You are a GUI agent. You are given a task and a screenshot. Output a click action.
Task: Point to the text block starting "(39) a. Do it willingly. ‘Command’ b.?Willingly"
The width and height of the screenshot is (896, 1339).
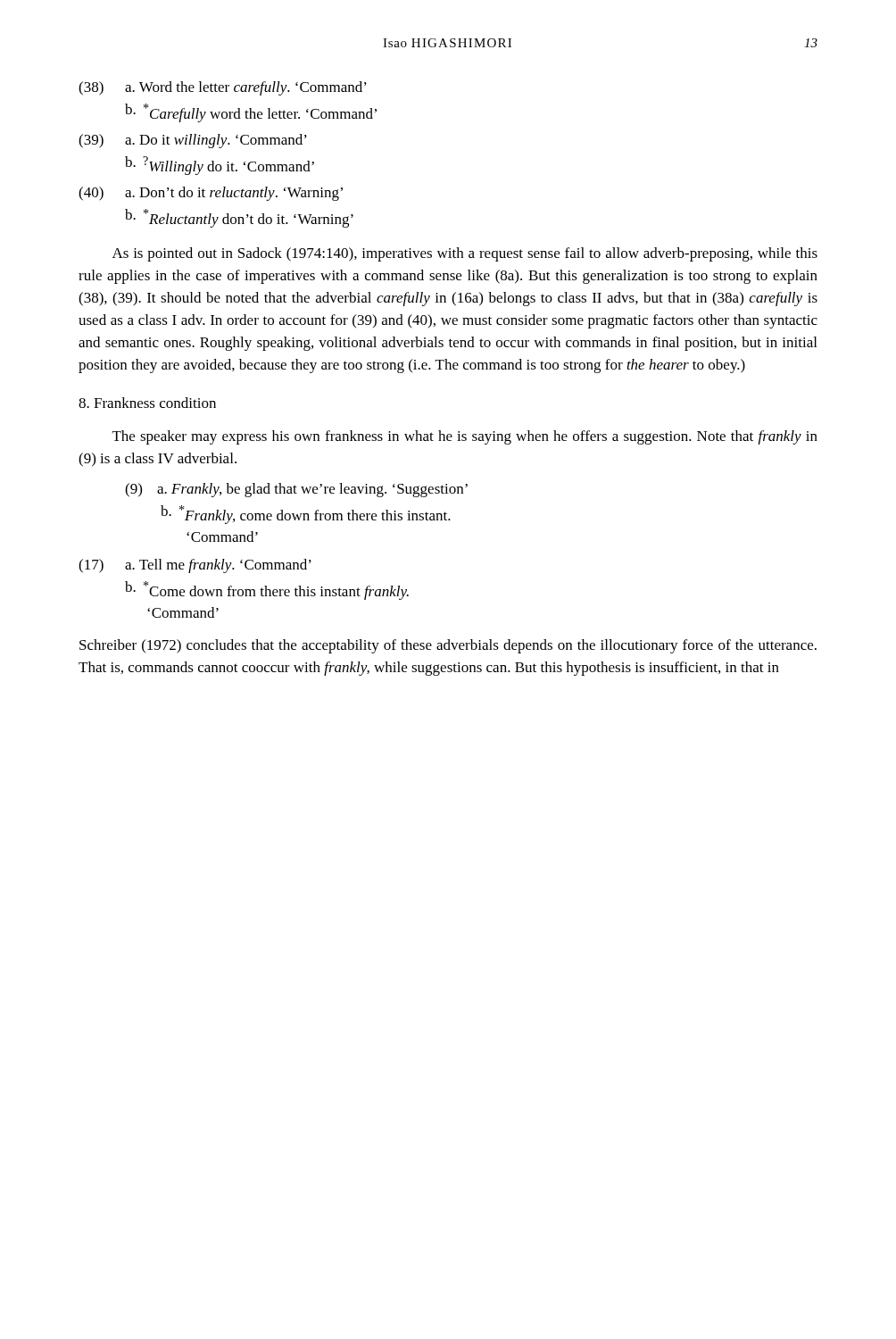pyautogui.click(x=193, y=141)
